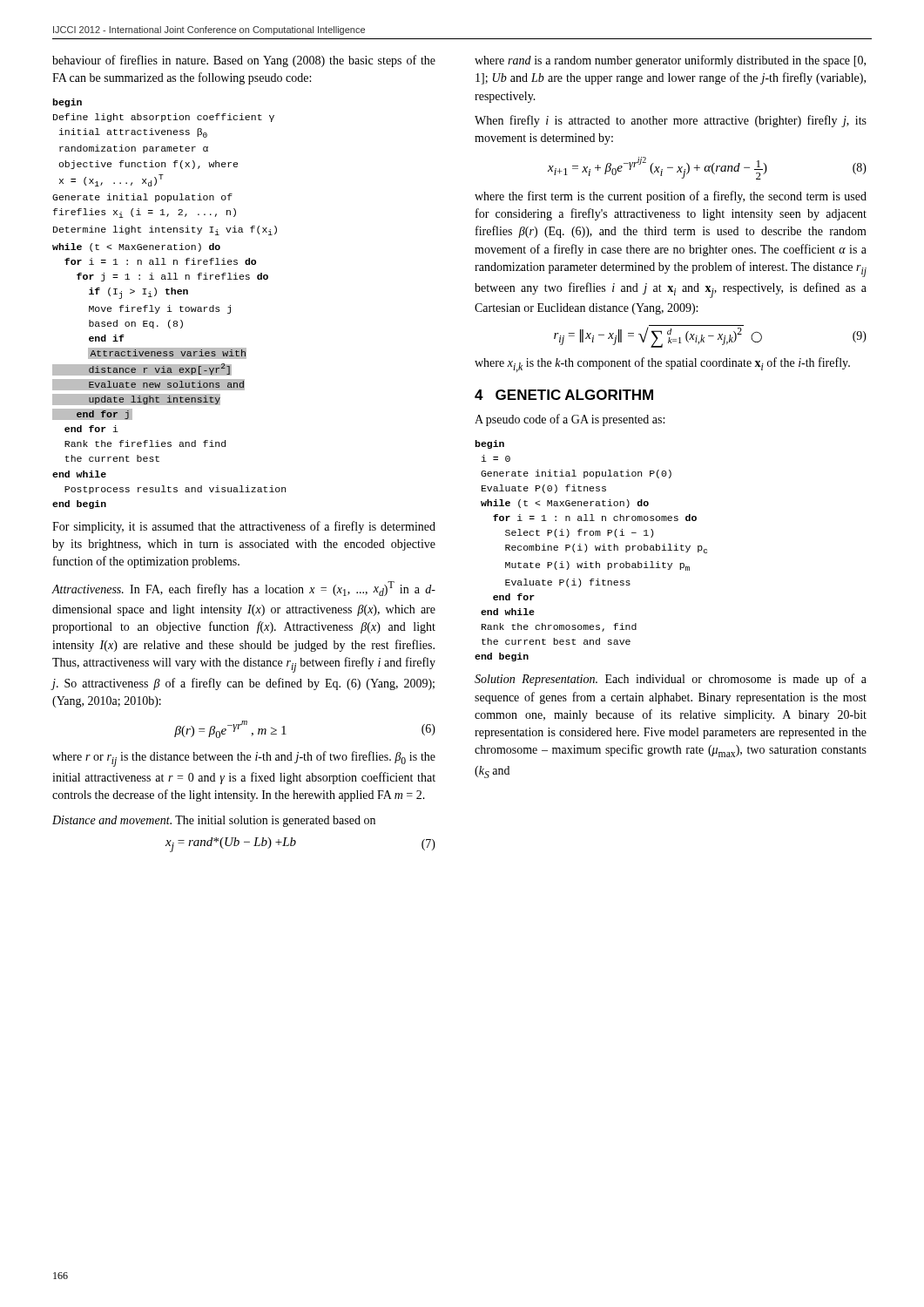Find the text block starting "When firefly i is attracted to"
This screenshot has width=924, height=1307.
coord(671,129)
